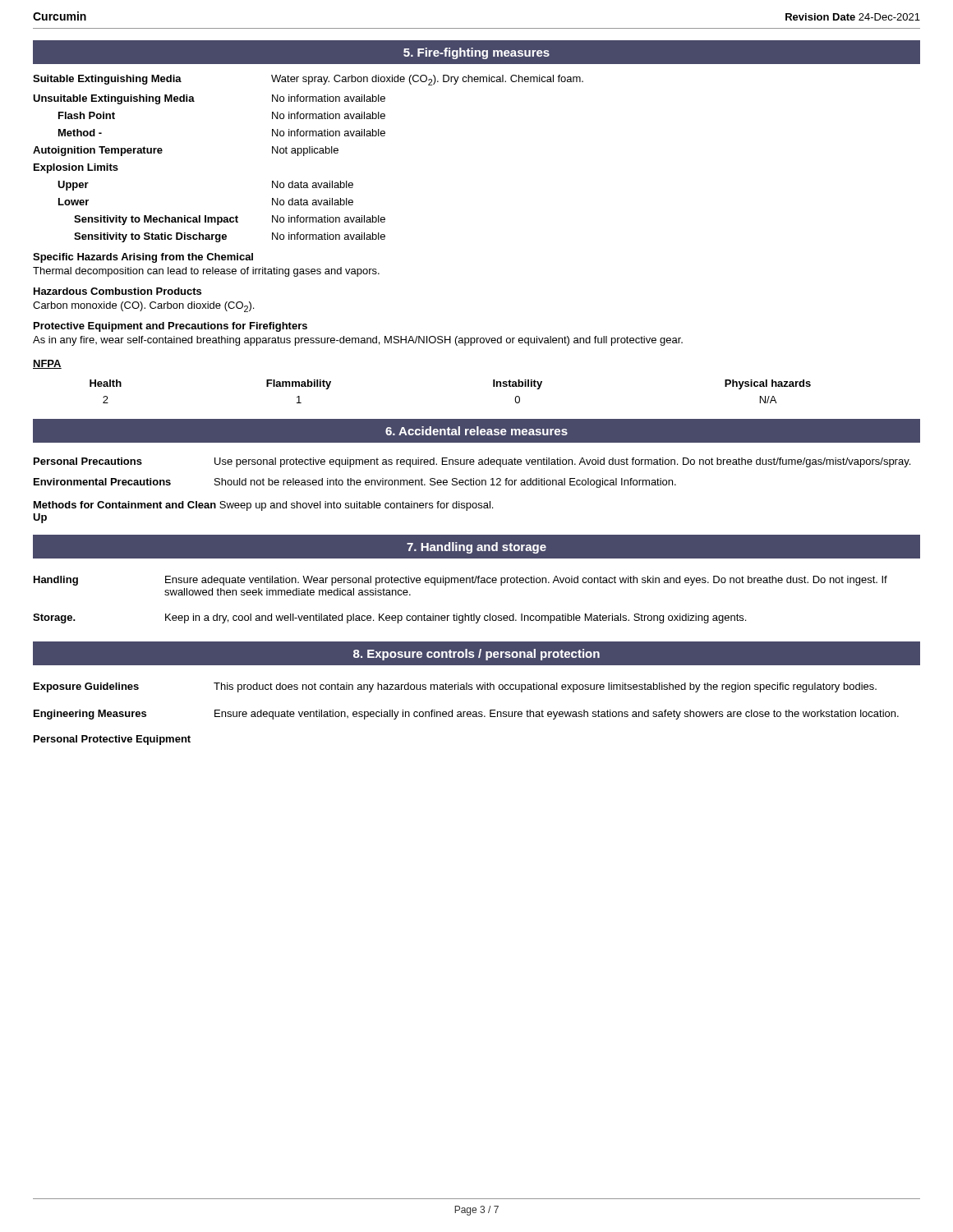Click where it says "Personal Protective Equipment"
Image resolution: width=953 pixels, height=1232 pixels.
pyautogui.click(x=112, y=739)
